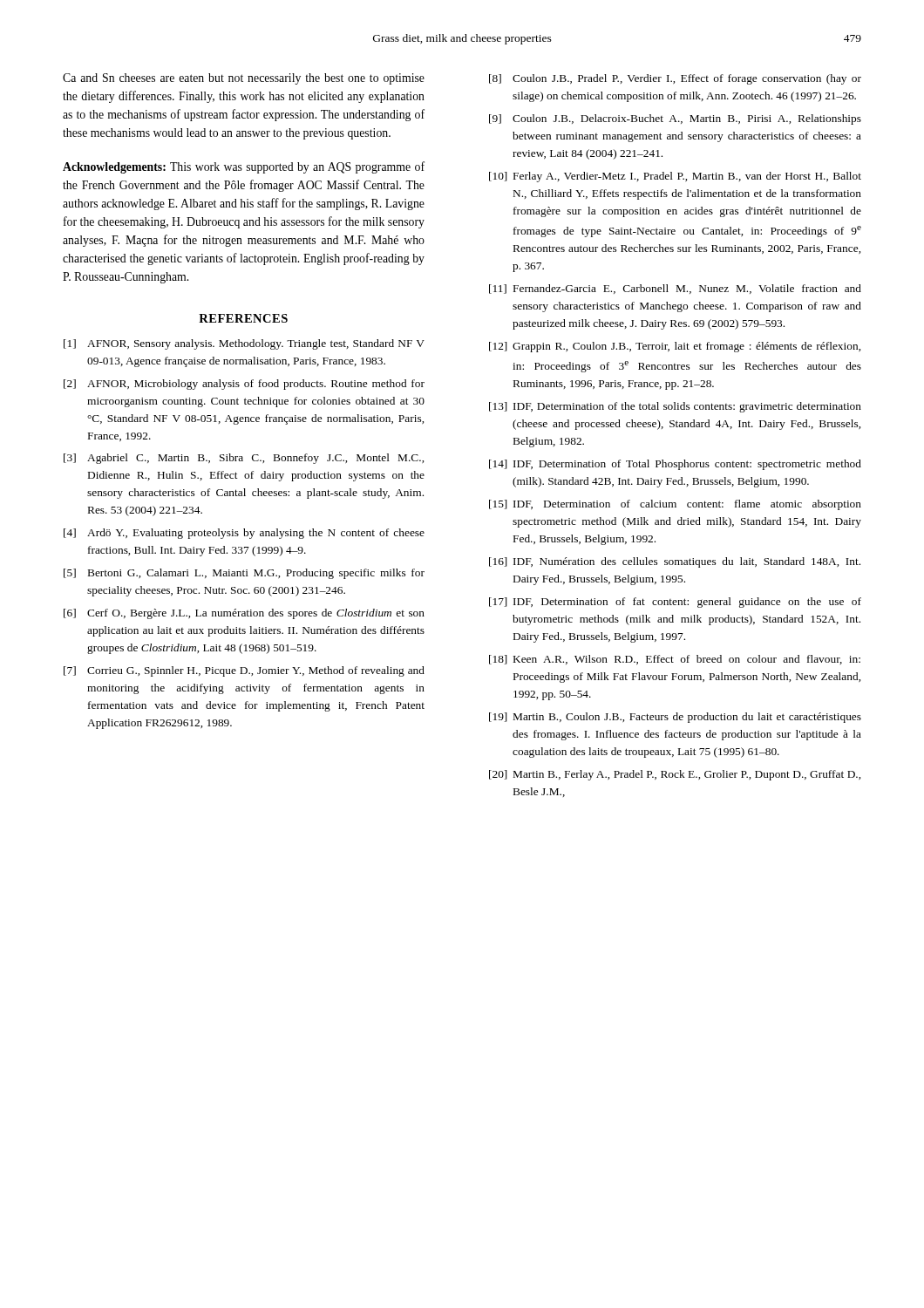
Task: Point to the block beginning "[10] Ferlay A., Verdier-Metz I., Pradel P., Martin"
Action: tap(675, 221)
